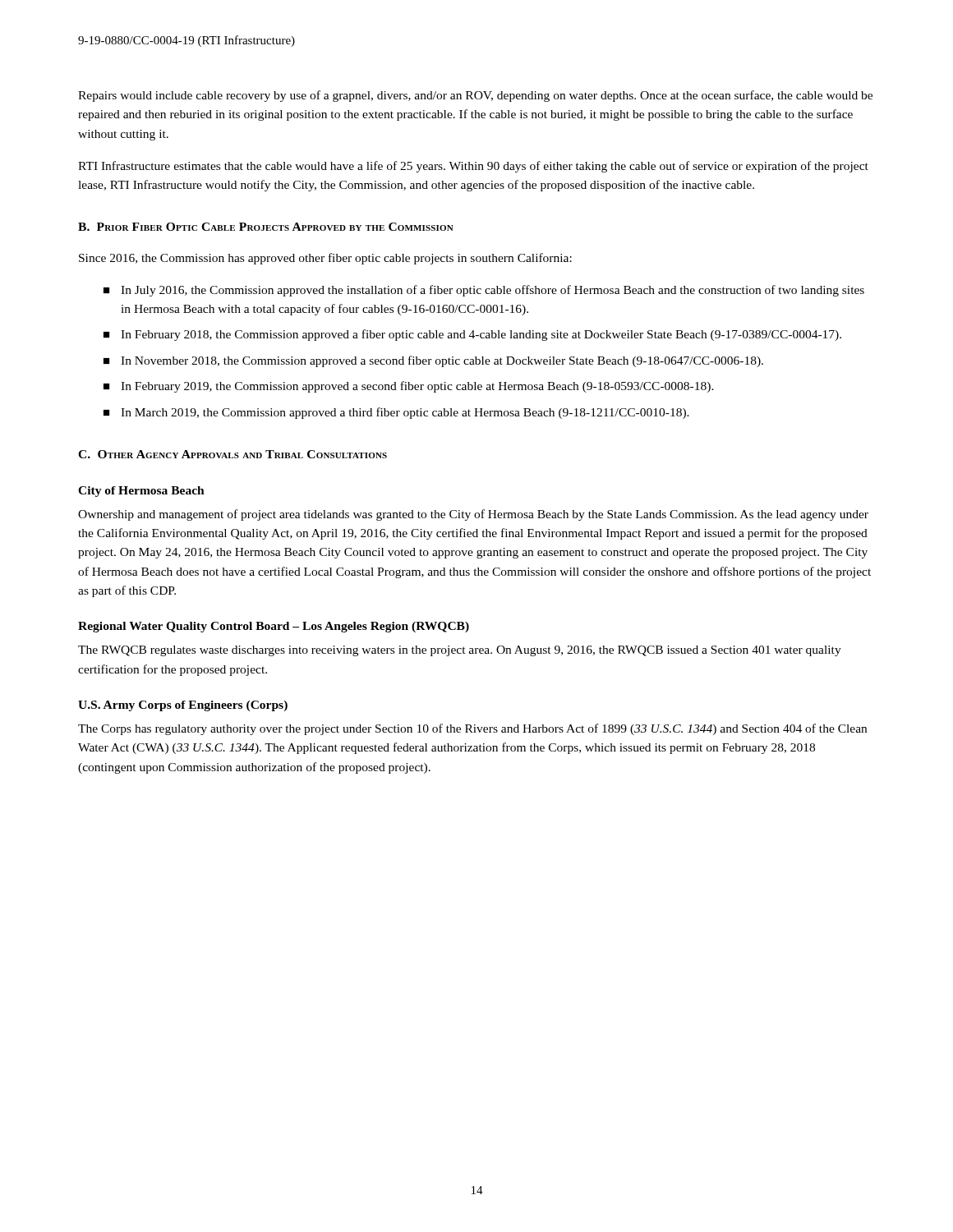The height and width of the screenshot is (1232, 953).
Task: Find the text block with the text "Since 2016, the Commission has approved other fiber"
Action: point(325,257)
